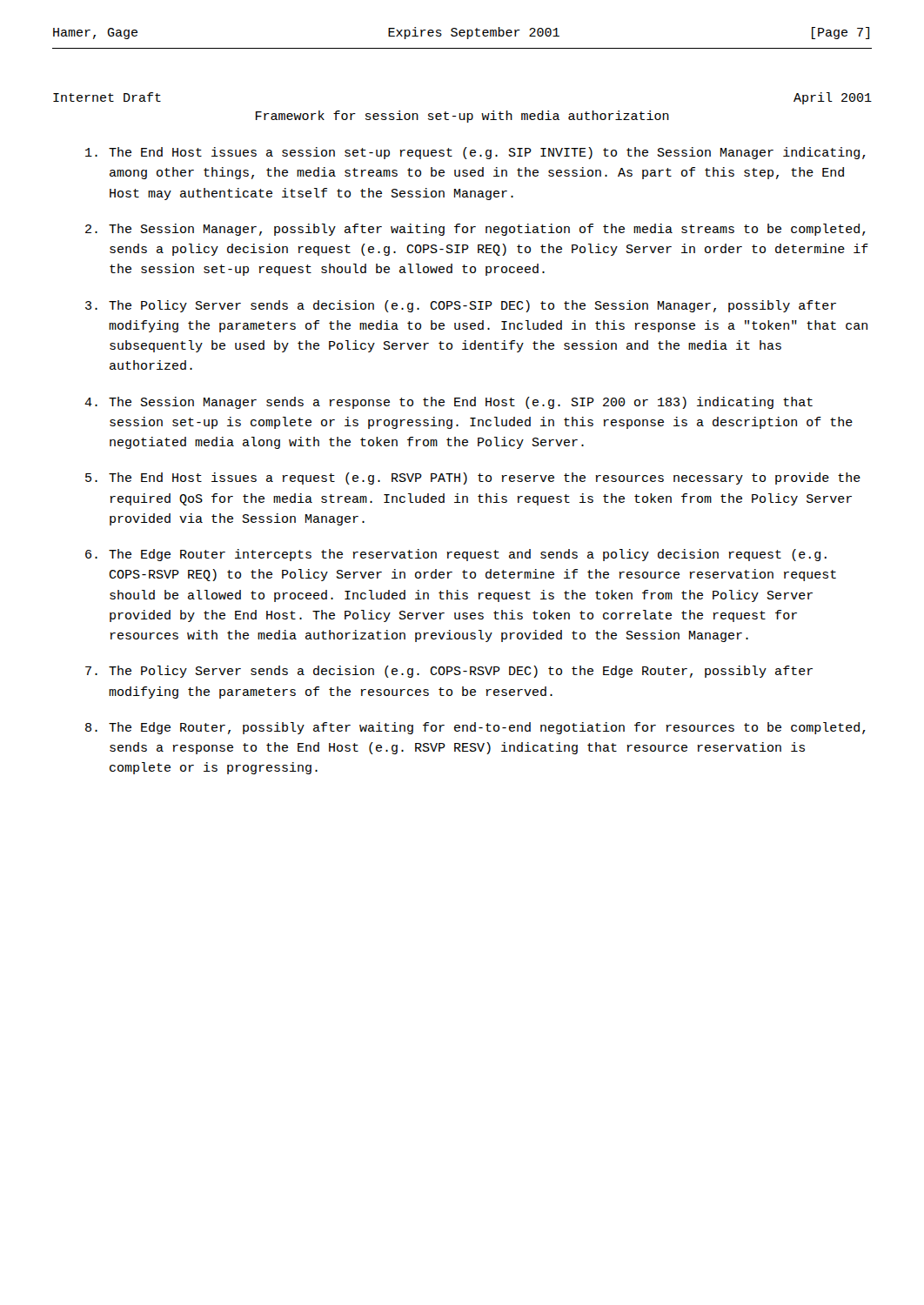Click on the list item containing "6. The Edge Router intercepts the reservation"

click(x=462, y=596)
